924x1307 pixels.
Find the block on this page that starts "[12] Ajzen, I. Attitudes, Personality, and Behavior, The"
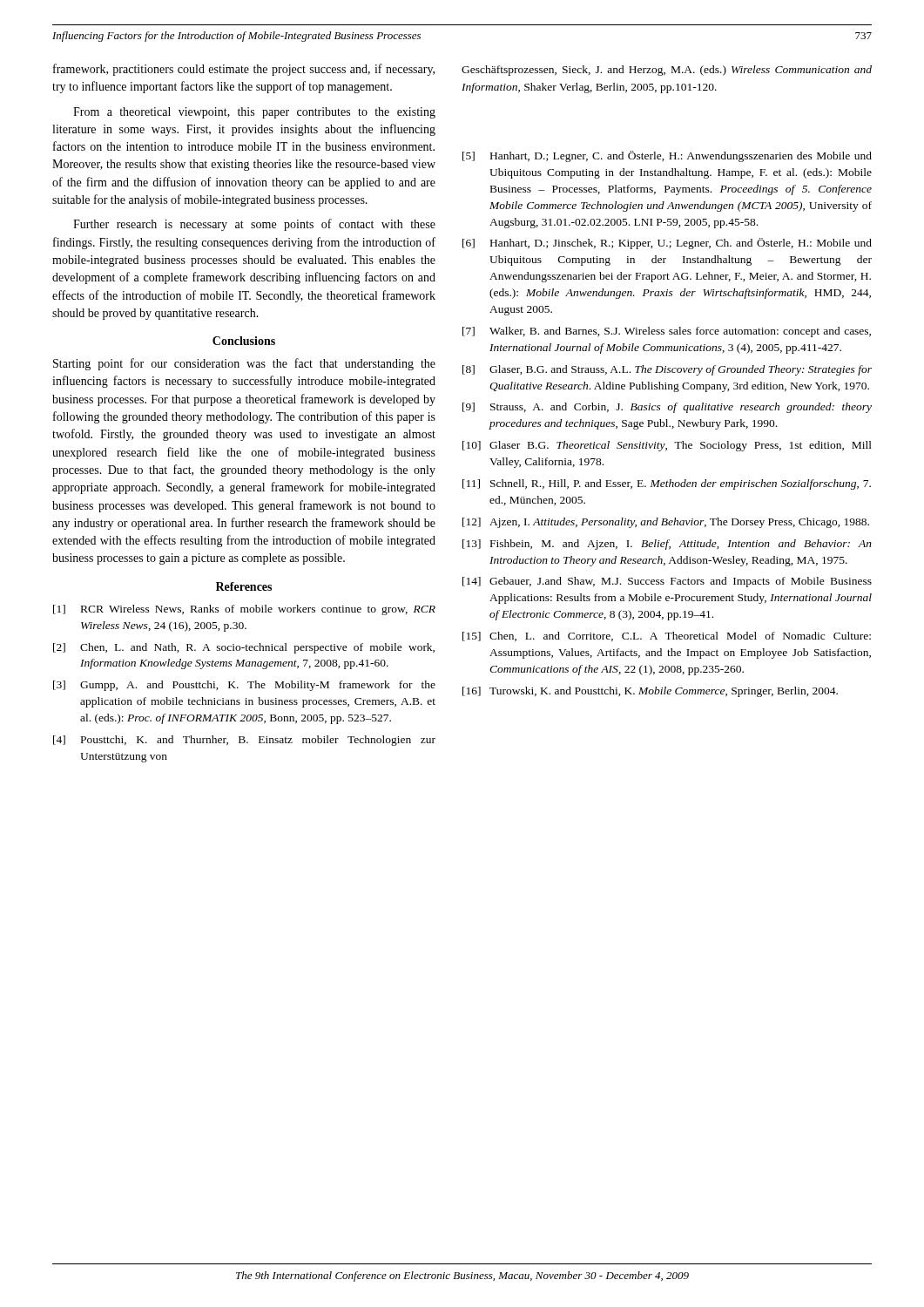[x=666, y=522]
